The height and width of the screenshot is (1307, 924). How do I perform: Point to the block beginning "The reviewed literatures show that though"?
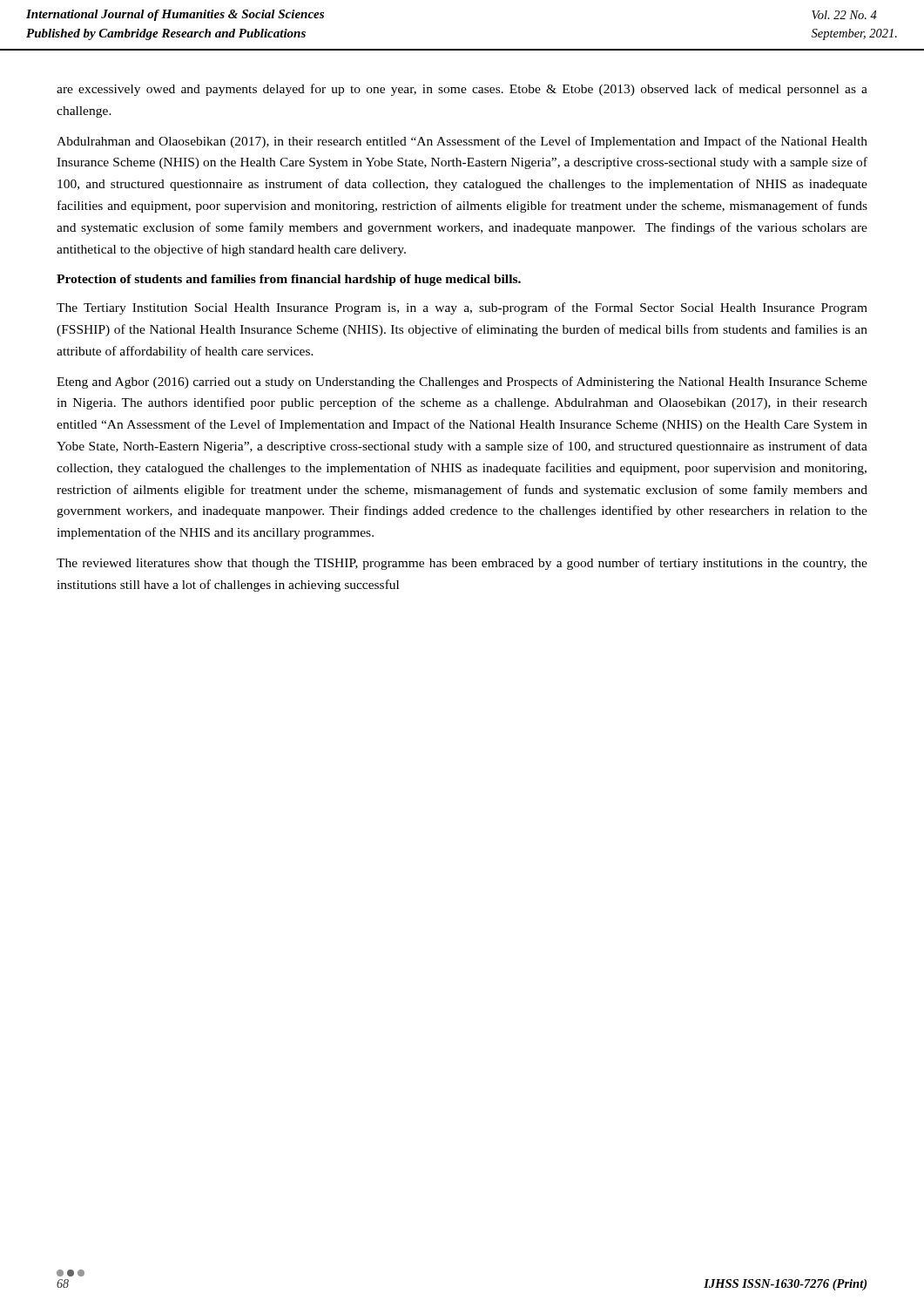click(462, 573)
